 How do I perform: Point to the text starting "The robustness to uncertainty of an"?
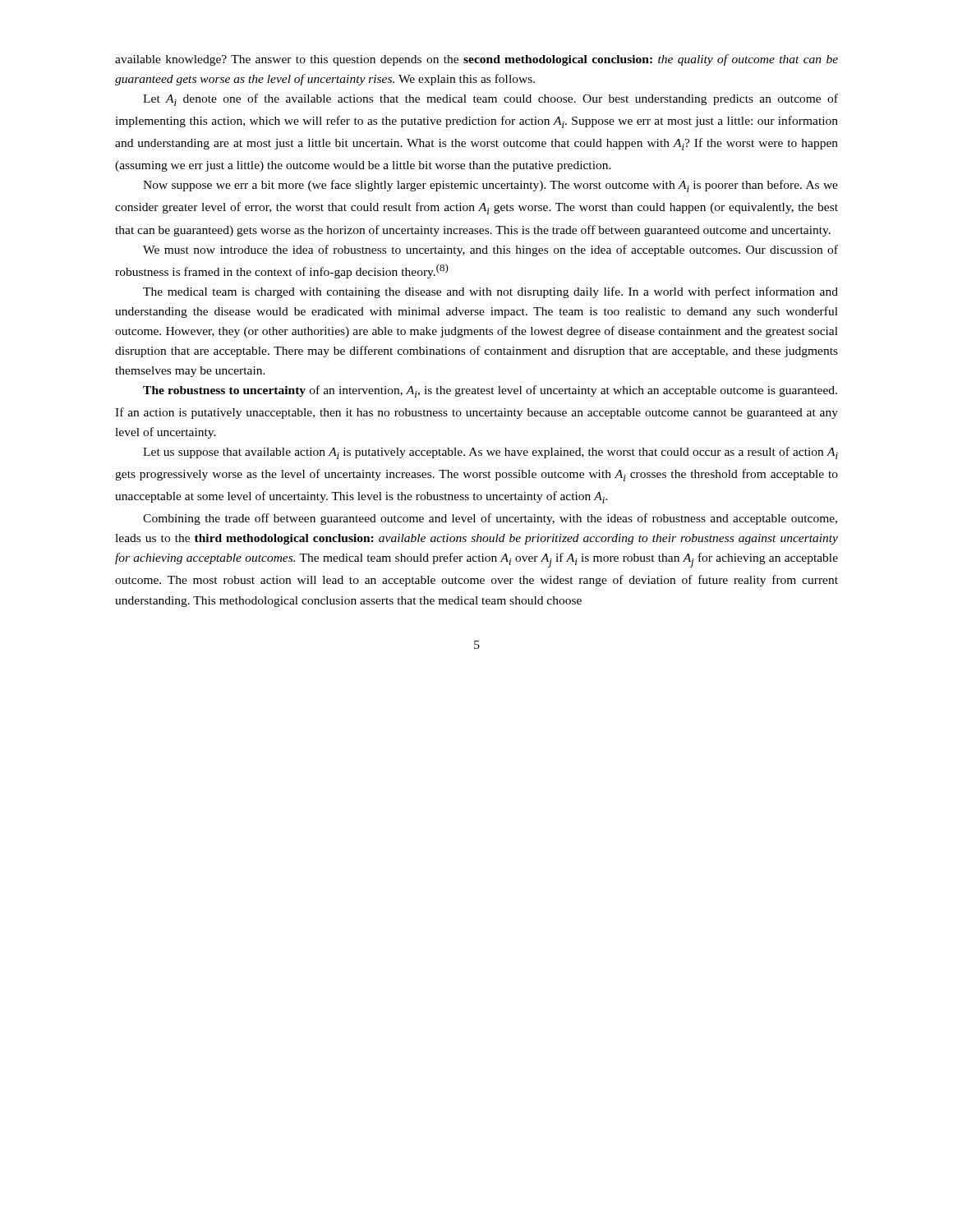click(x=476, y=411)
